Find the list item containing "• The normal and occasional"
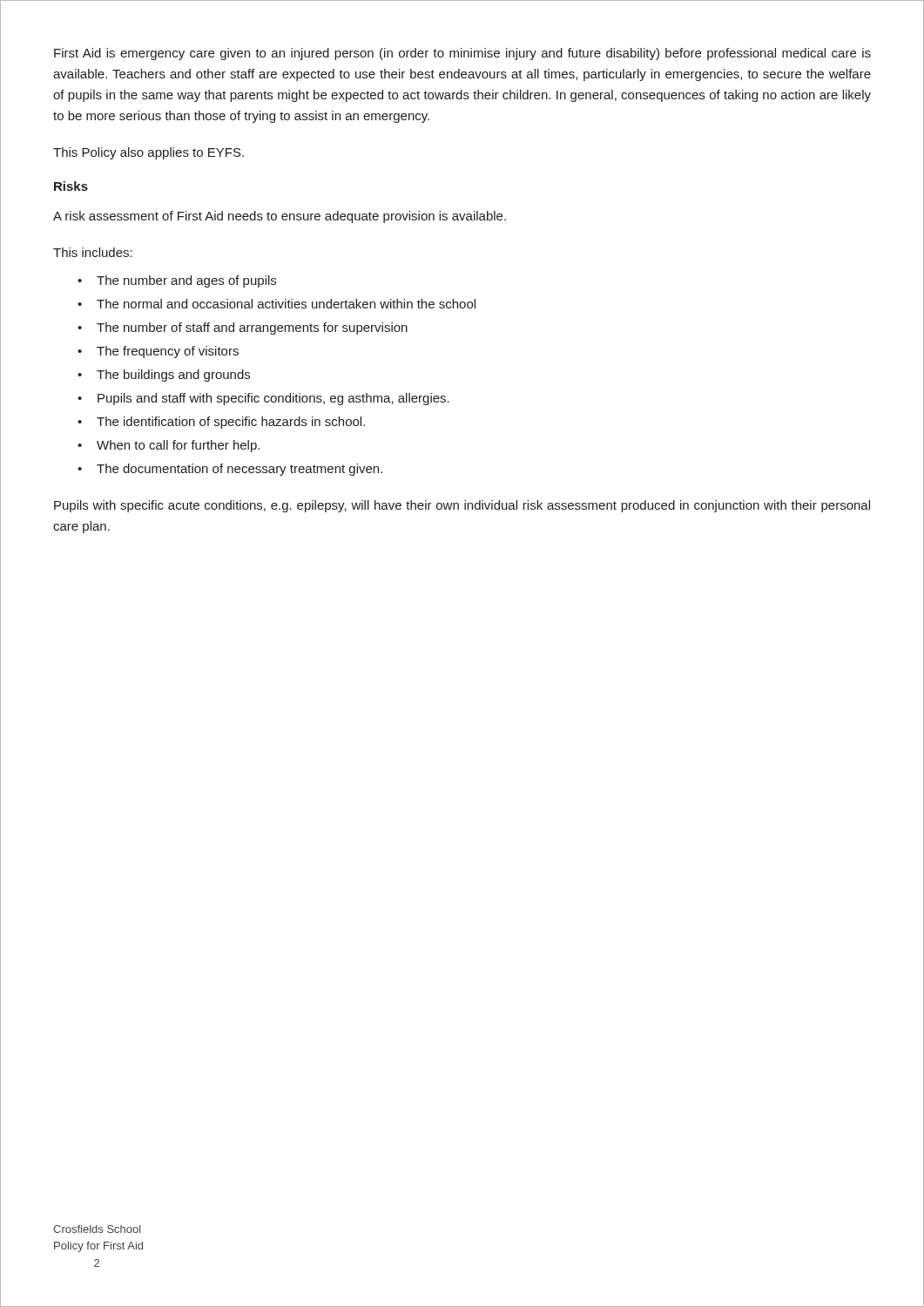The width and height of the screenshot is (924, 1307). tap(474, 304)
